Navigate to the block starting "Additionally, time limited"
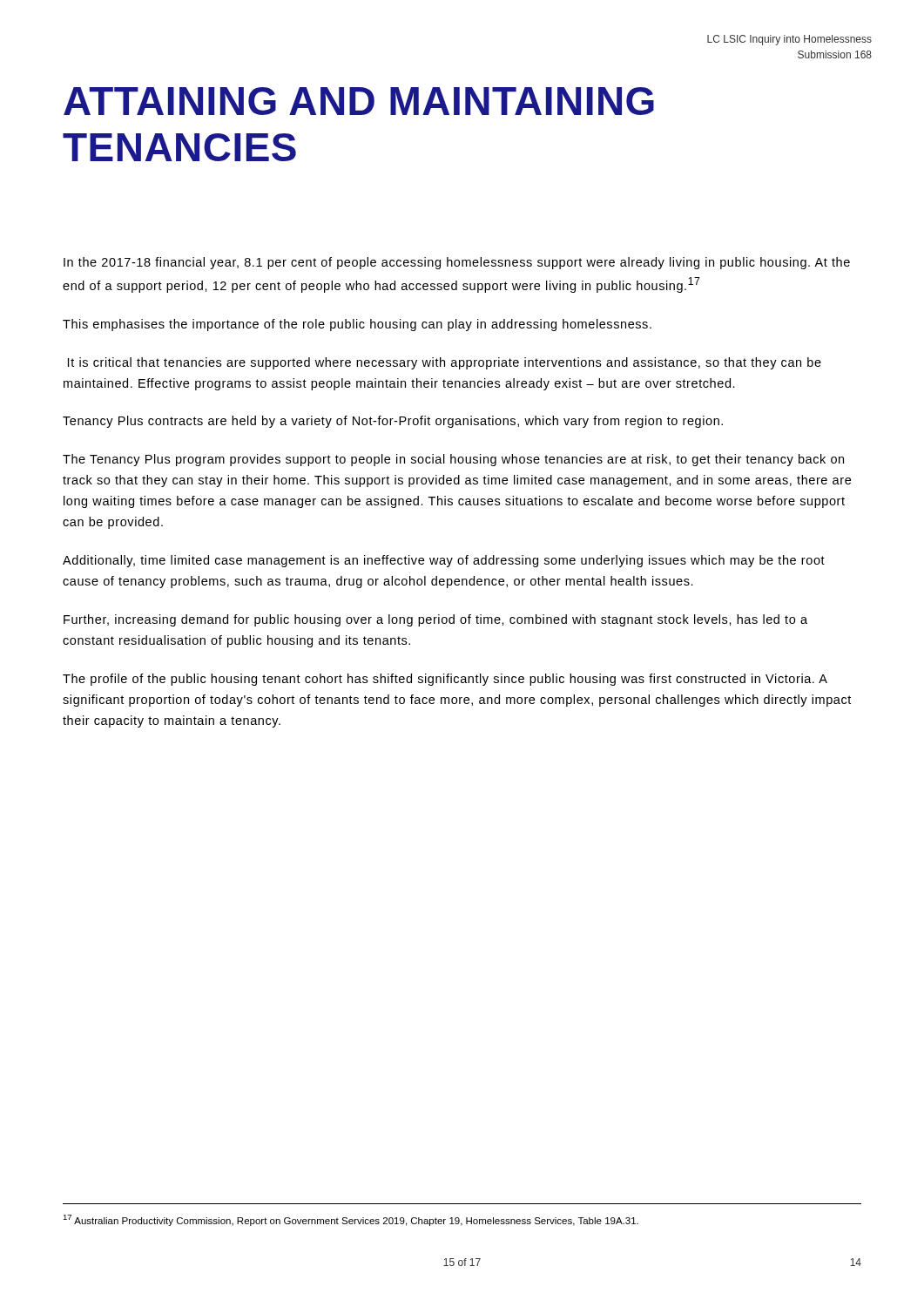 [444, 571]
